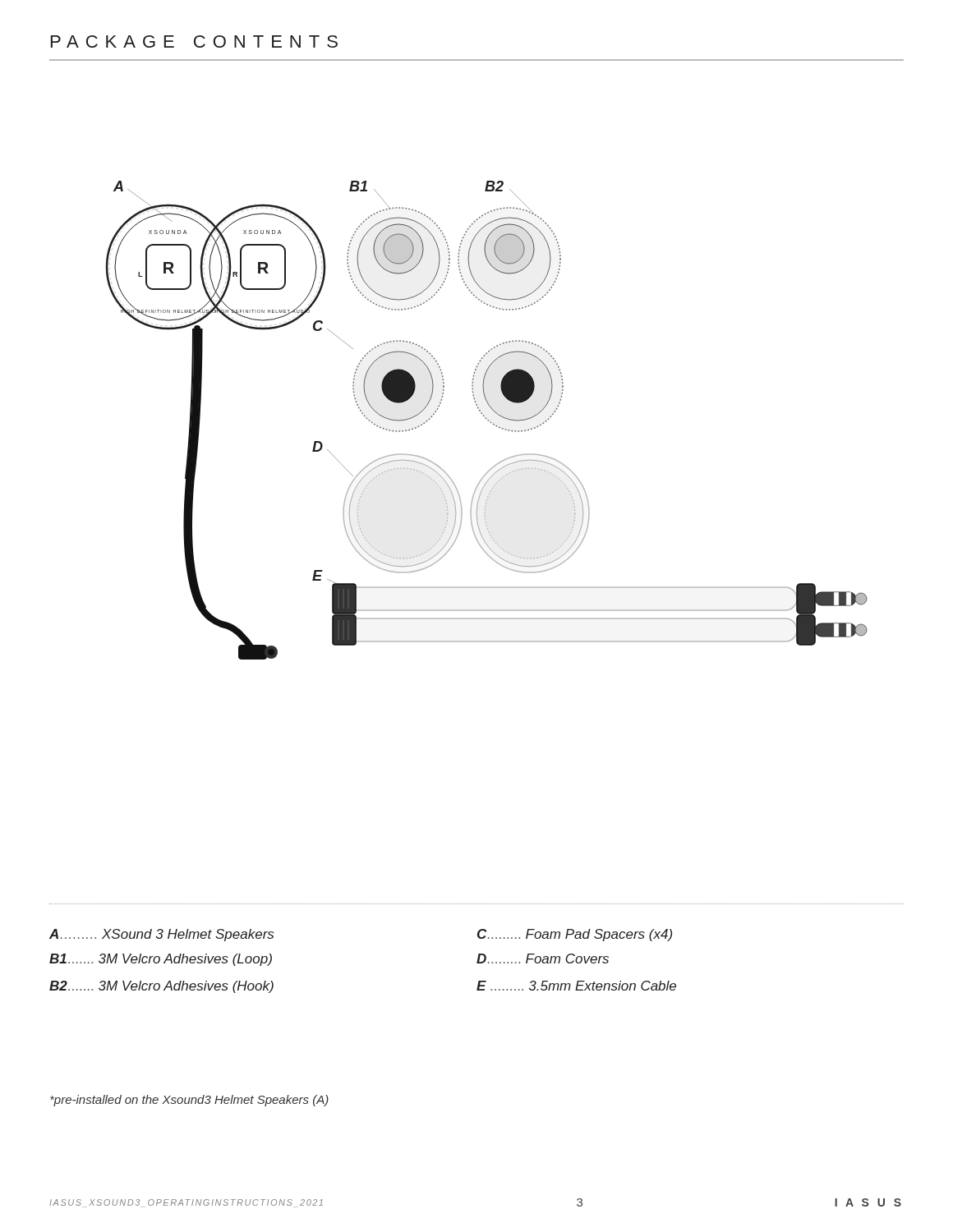Click where it says "E ......... 3.5mm Extension Cable"
This screenshot has height=1232, width=953.
point(577,986)
